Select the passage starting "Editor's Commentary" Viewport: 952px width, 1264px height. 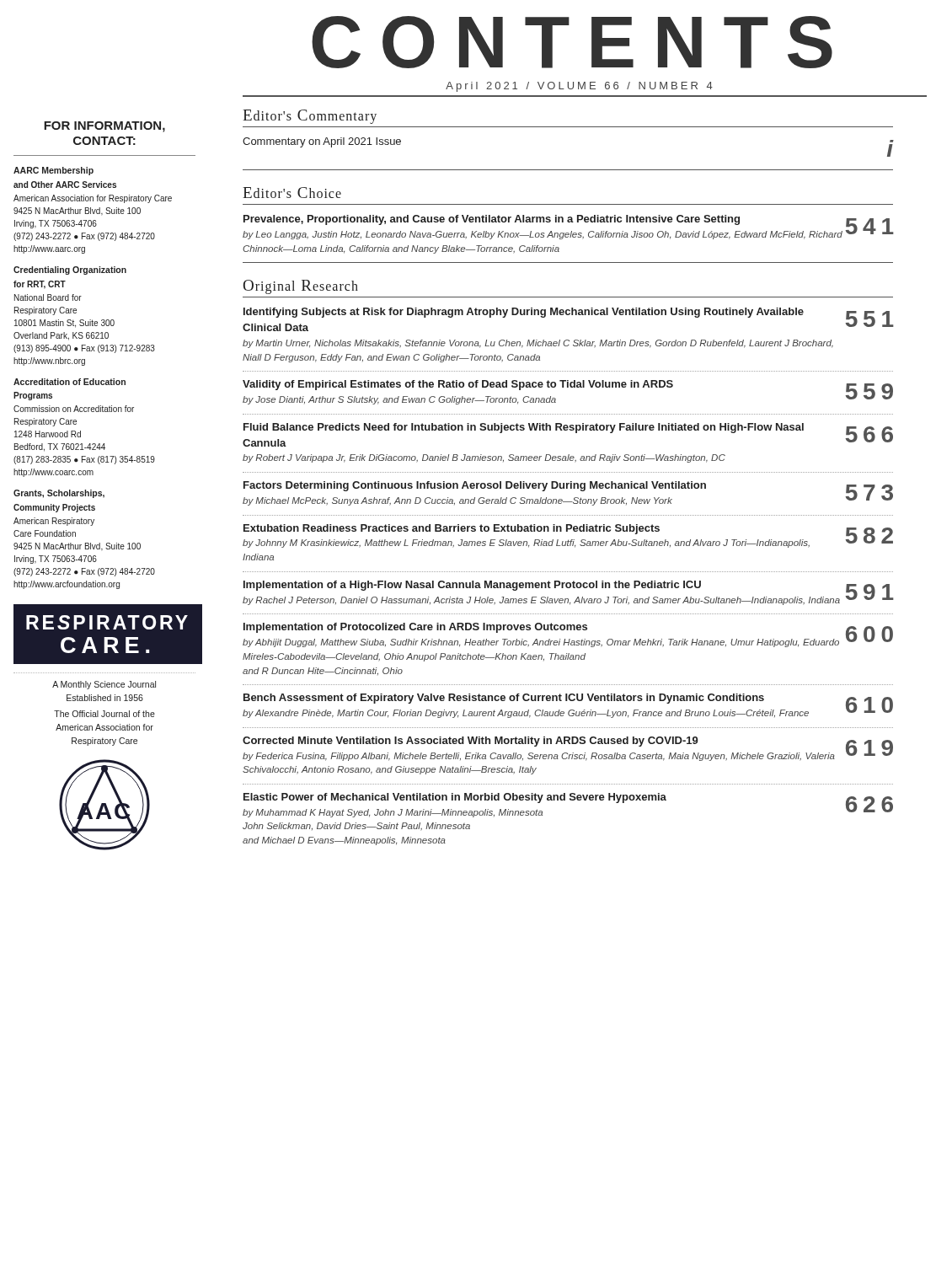[310, 115]
